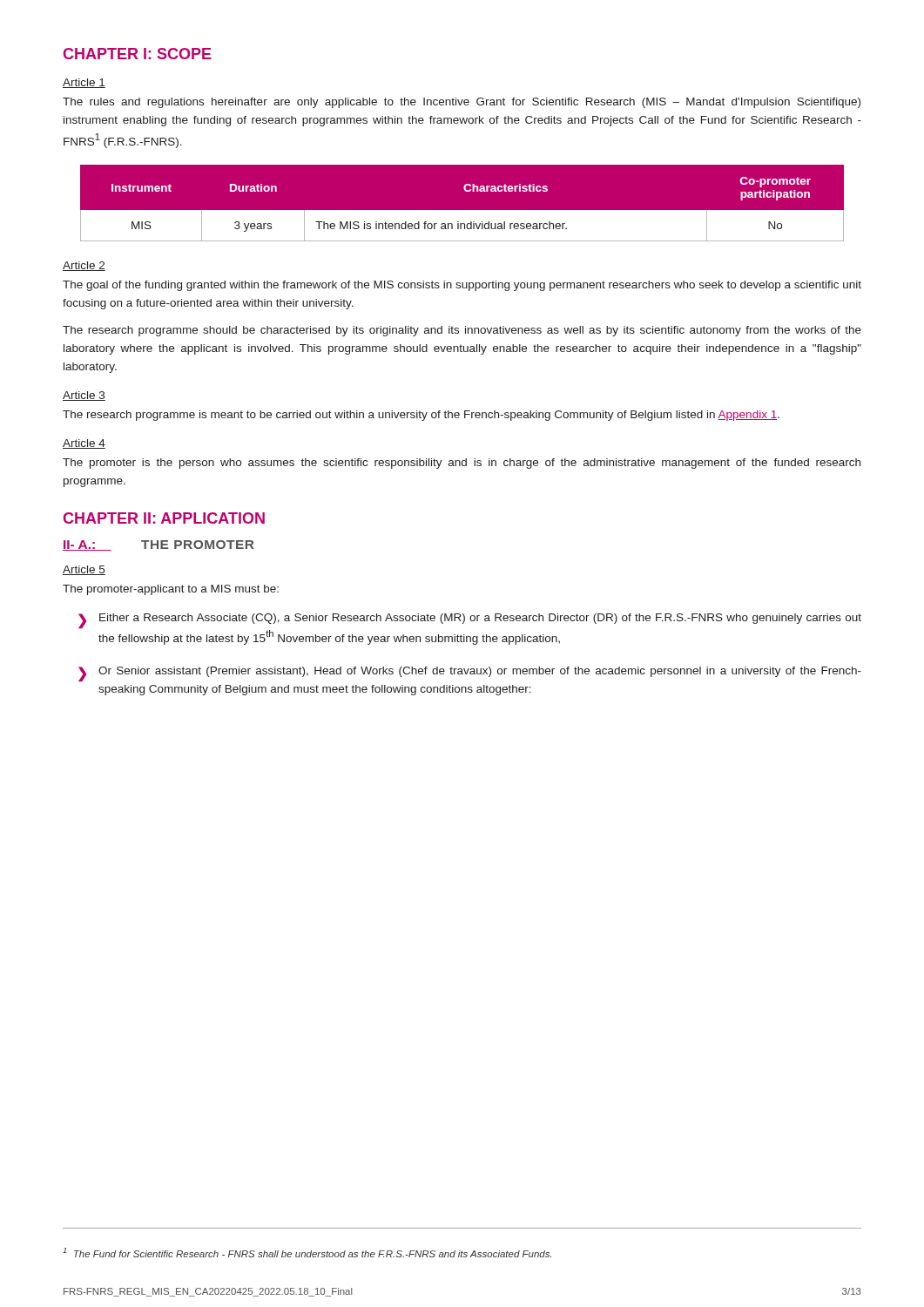Find the table that mentions "Co-promoter participation"
The image size is (924, 1307).
(462, 203)
